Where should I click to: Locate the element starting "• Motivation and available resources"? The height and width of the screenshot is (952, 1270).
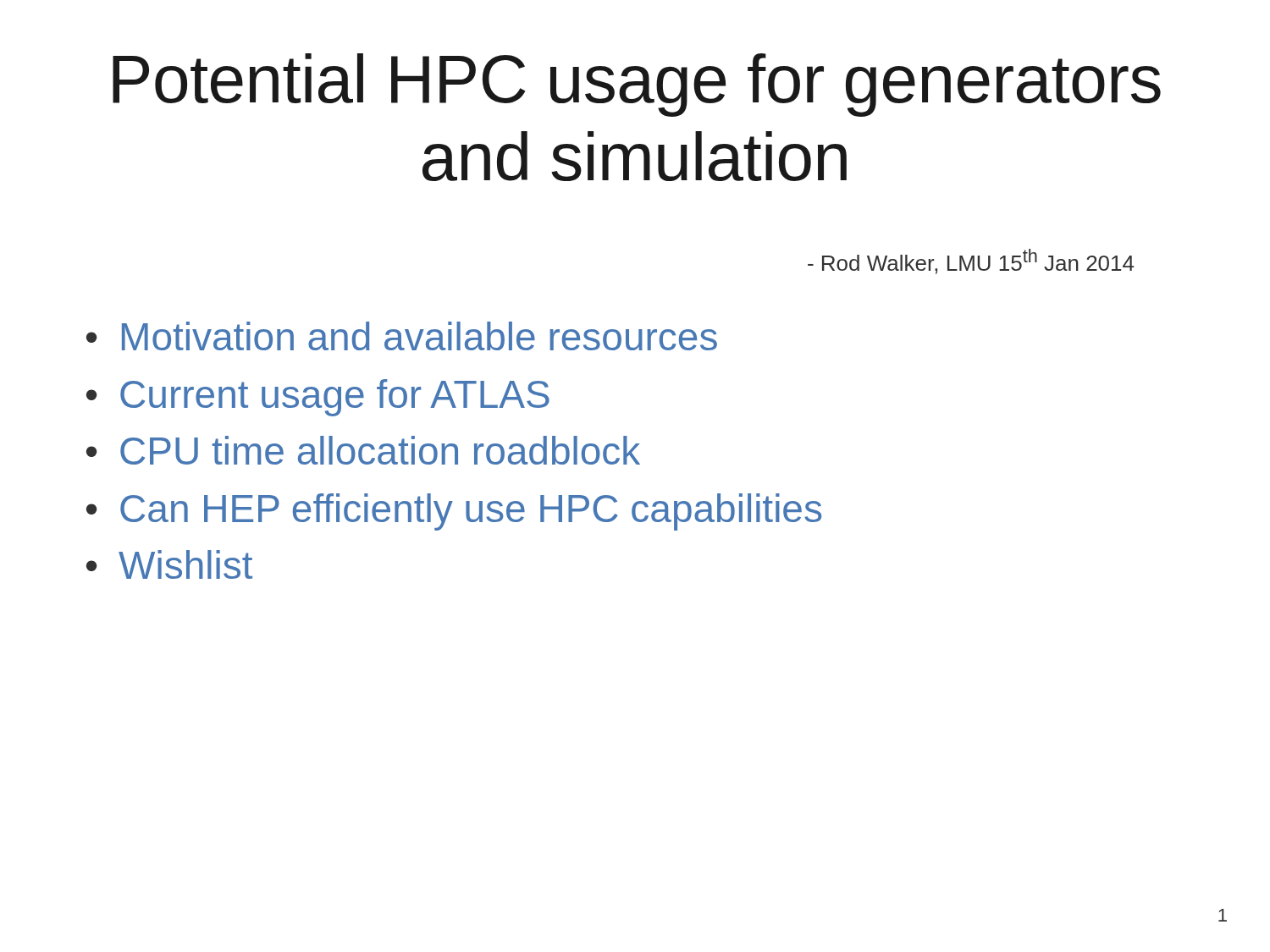tap(402, 337)
